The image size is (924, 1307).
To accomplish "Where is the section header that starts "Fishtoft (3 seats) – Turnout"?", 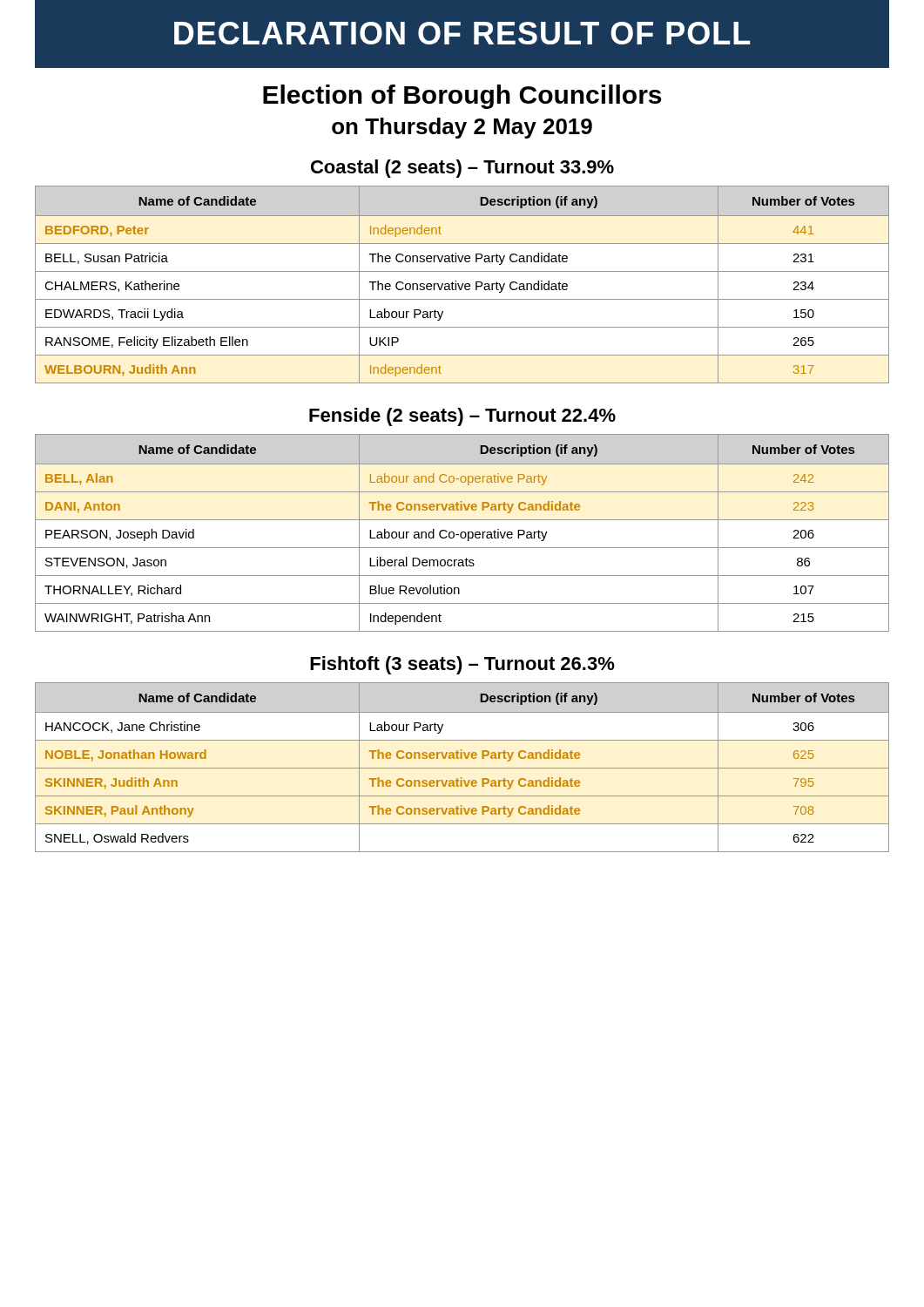I will [x=462, y=663].
